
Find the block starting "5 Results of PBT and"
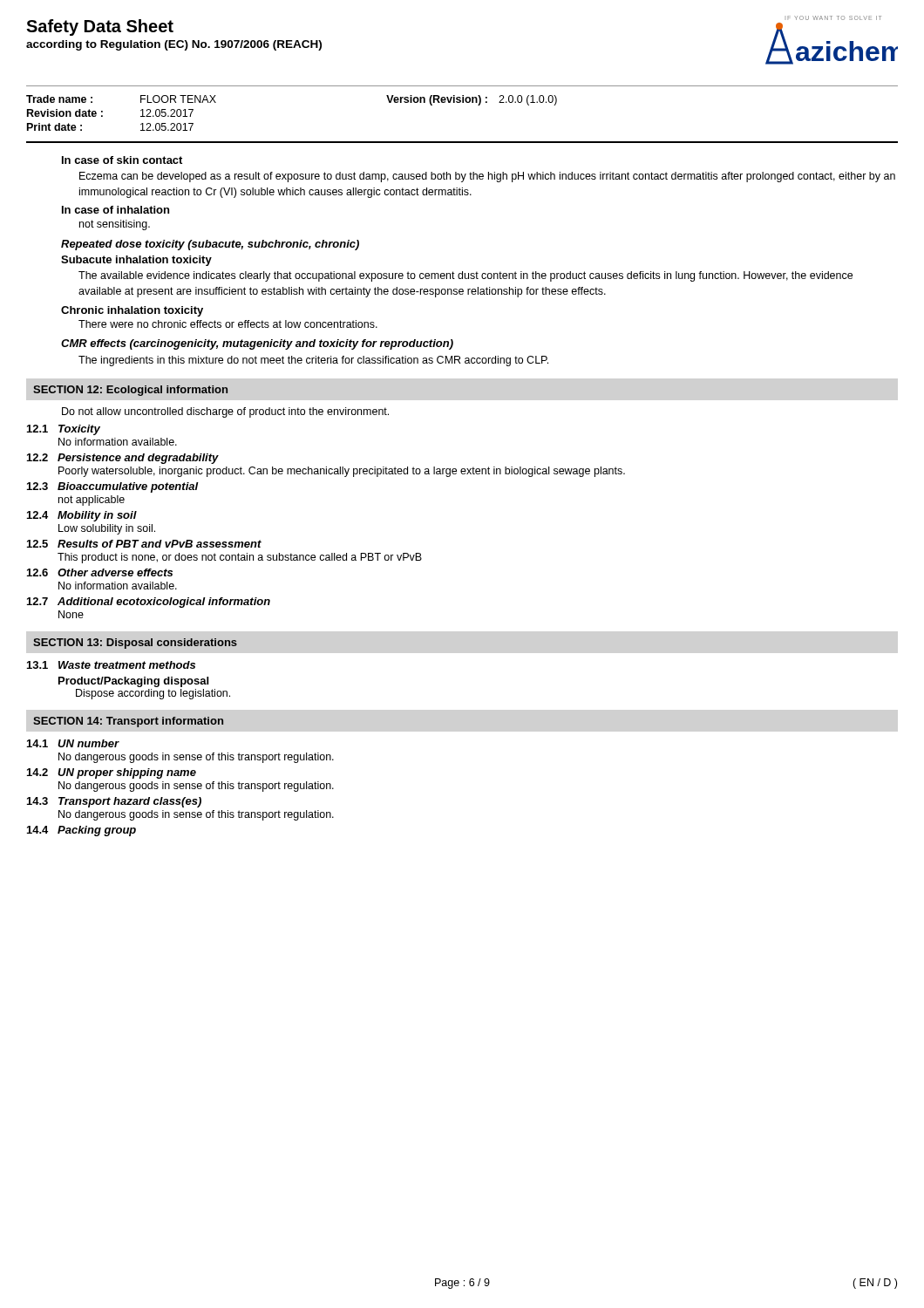[224, 550]
